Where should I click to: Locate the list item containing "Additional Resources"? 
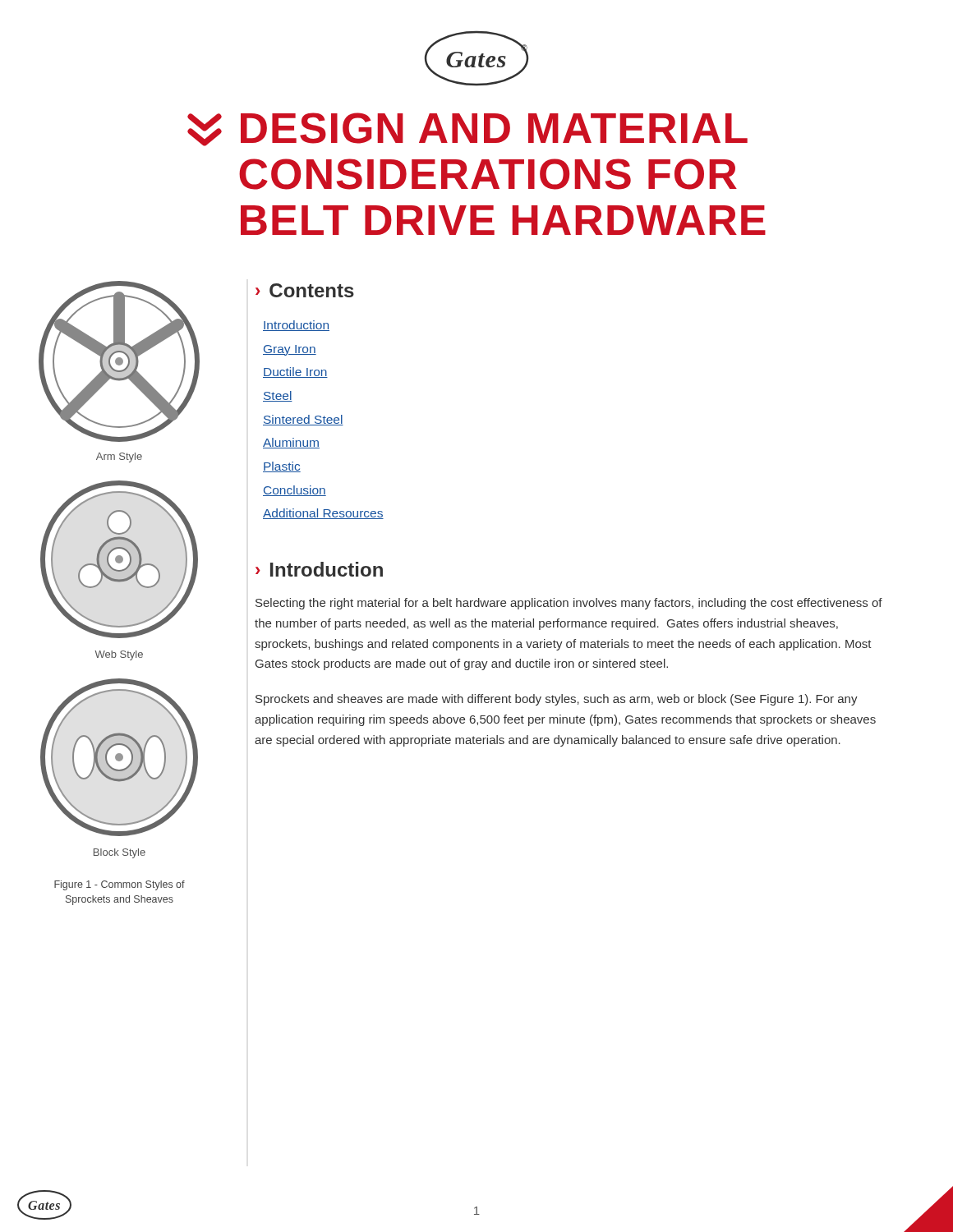[323, 514]
